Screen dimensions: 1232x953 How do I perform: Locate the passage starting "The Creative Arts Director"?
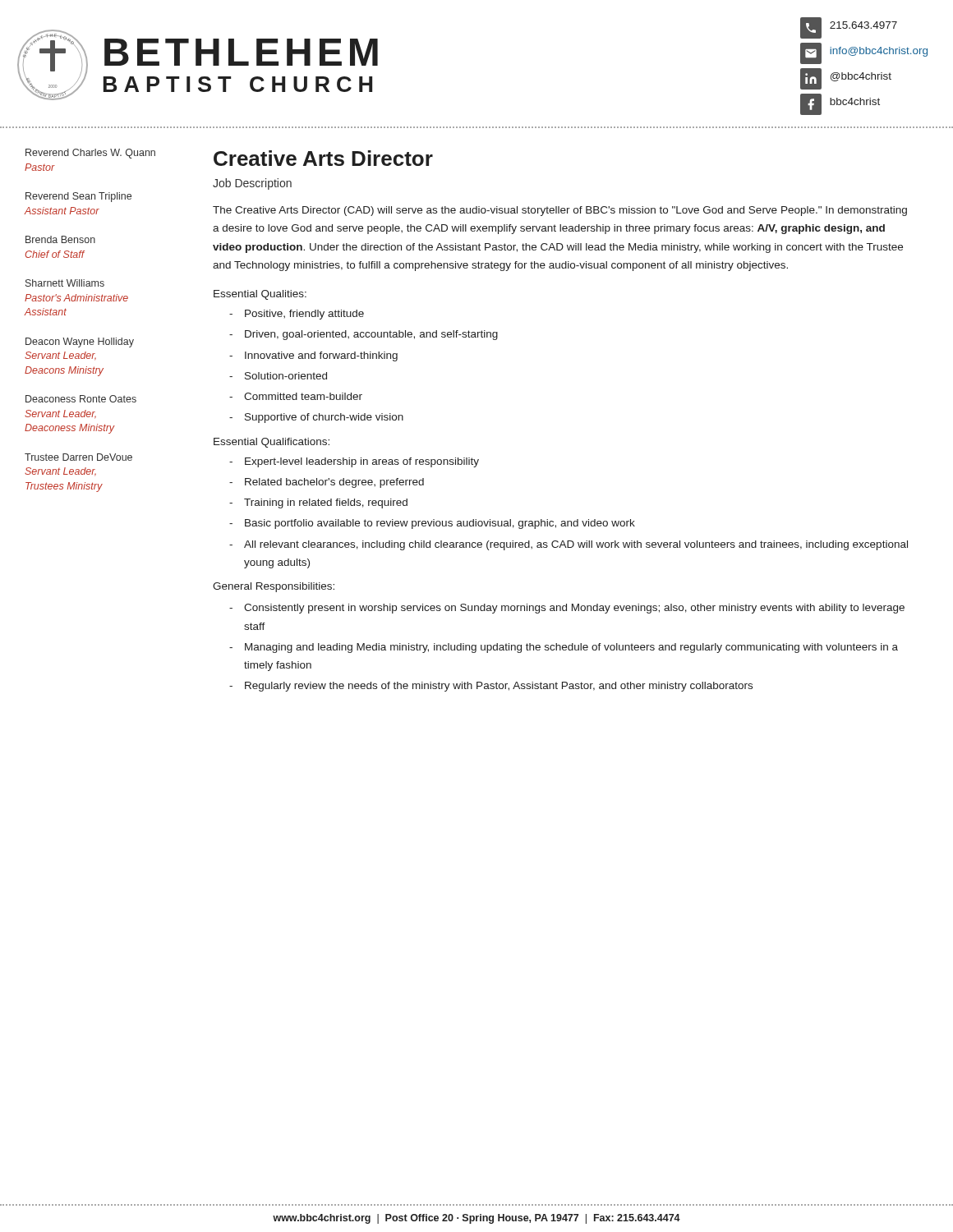560,237
